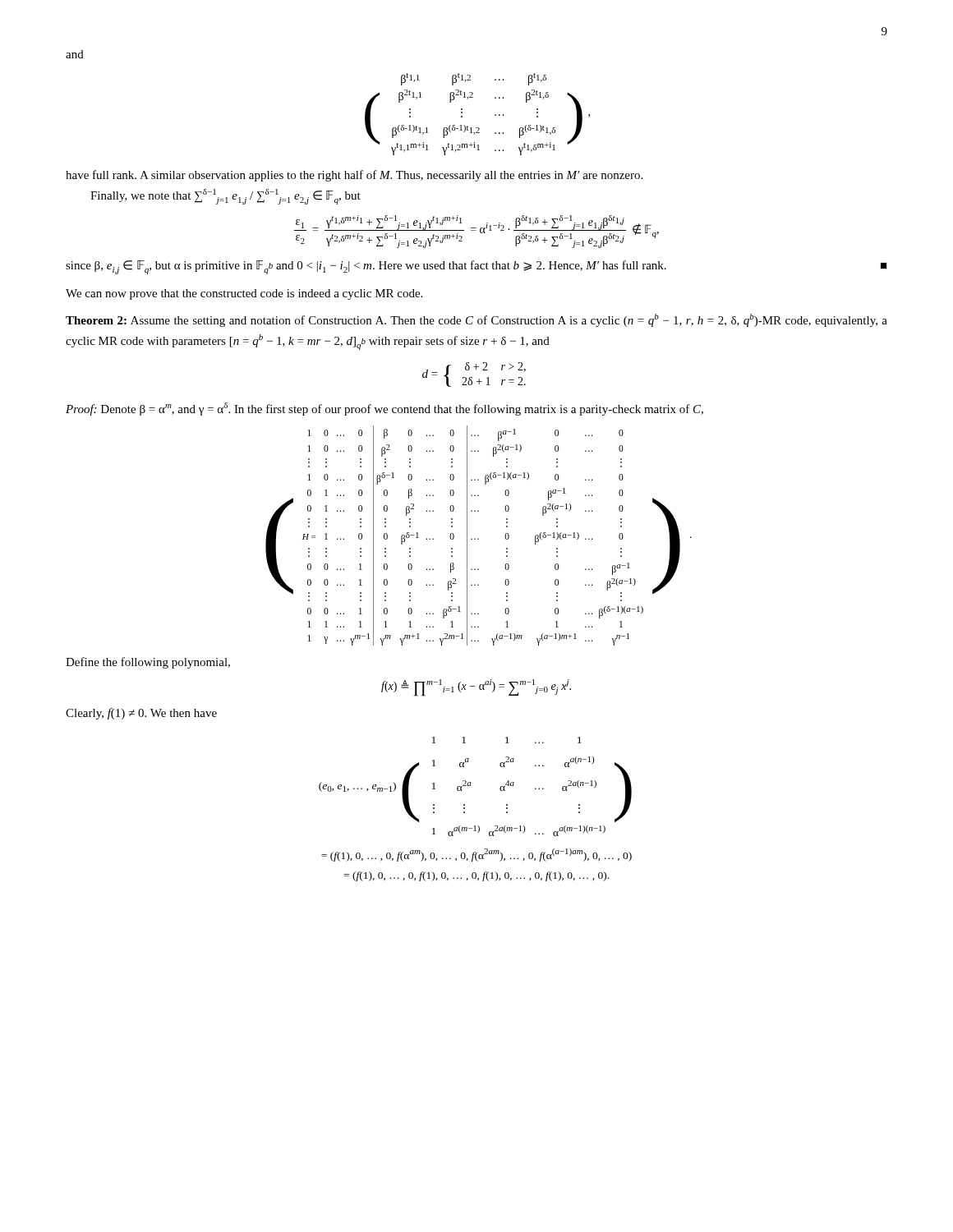
Task: Select the formula containing "d = { δ +"
Action: coord(476,375)
